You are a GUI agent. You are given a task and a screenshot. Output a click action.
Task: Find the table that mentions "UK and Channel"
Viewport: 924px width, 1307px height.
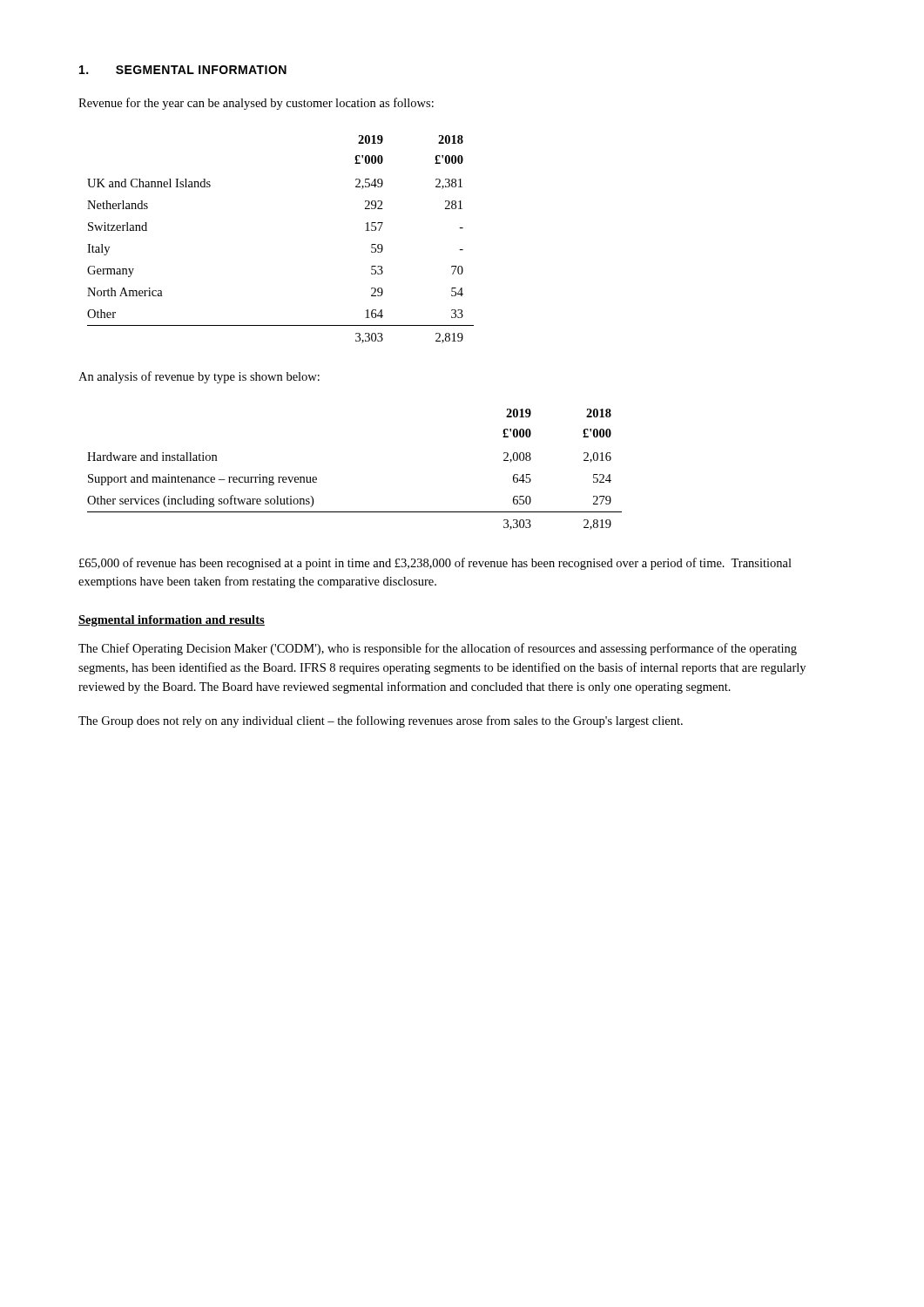[x=466, y=239]
